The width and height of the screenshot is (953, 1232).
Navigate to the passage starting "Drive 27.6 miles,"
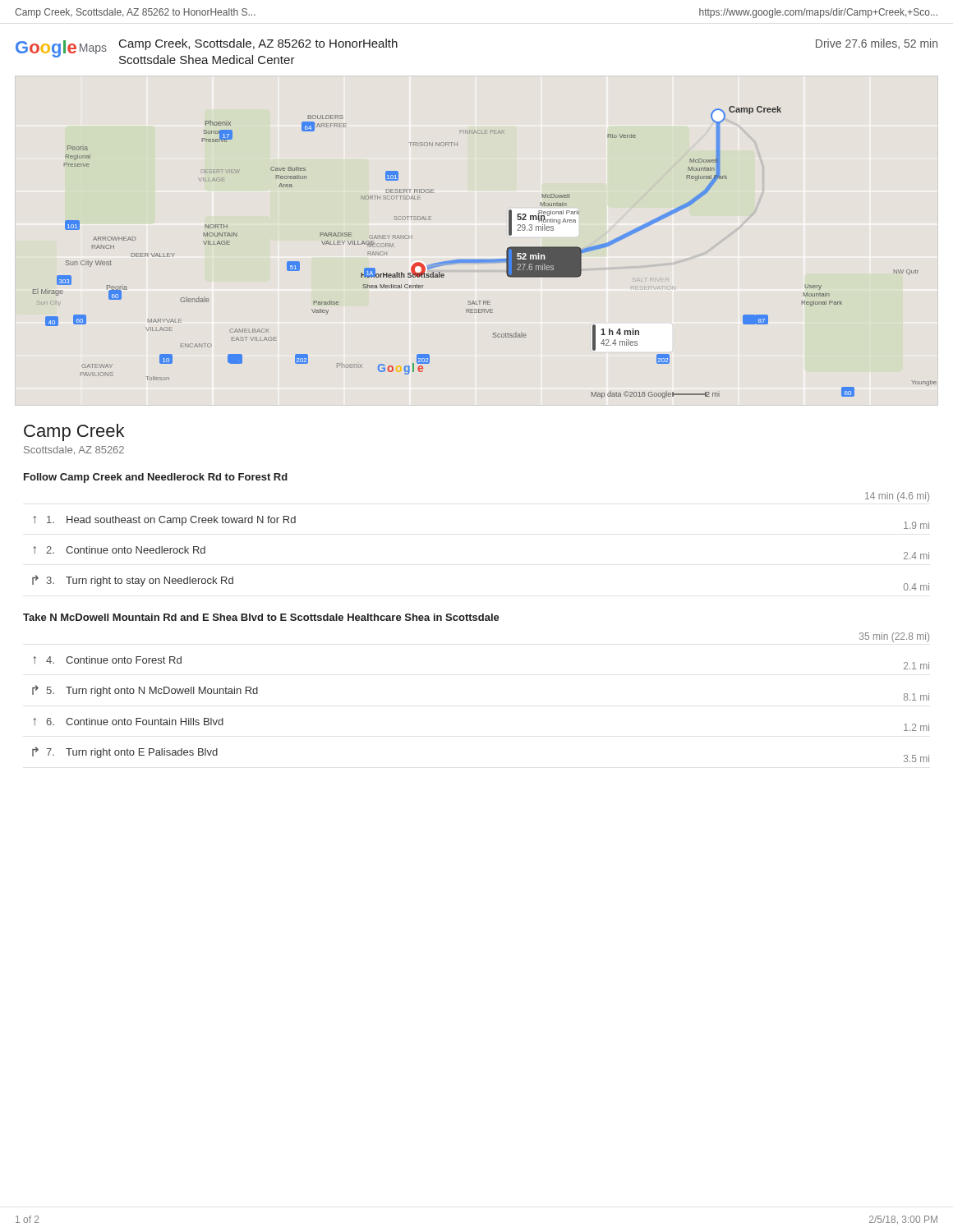[877, 44]
